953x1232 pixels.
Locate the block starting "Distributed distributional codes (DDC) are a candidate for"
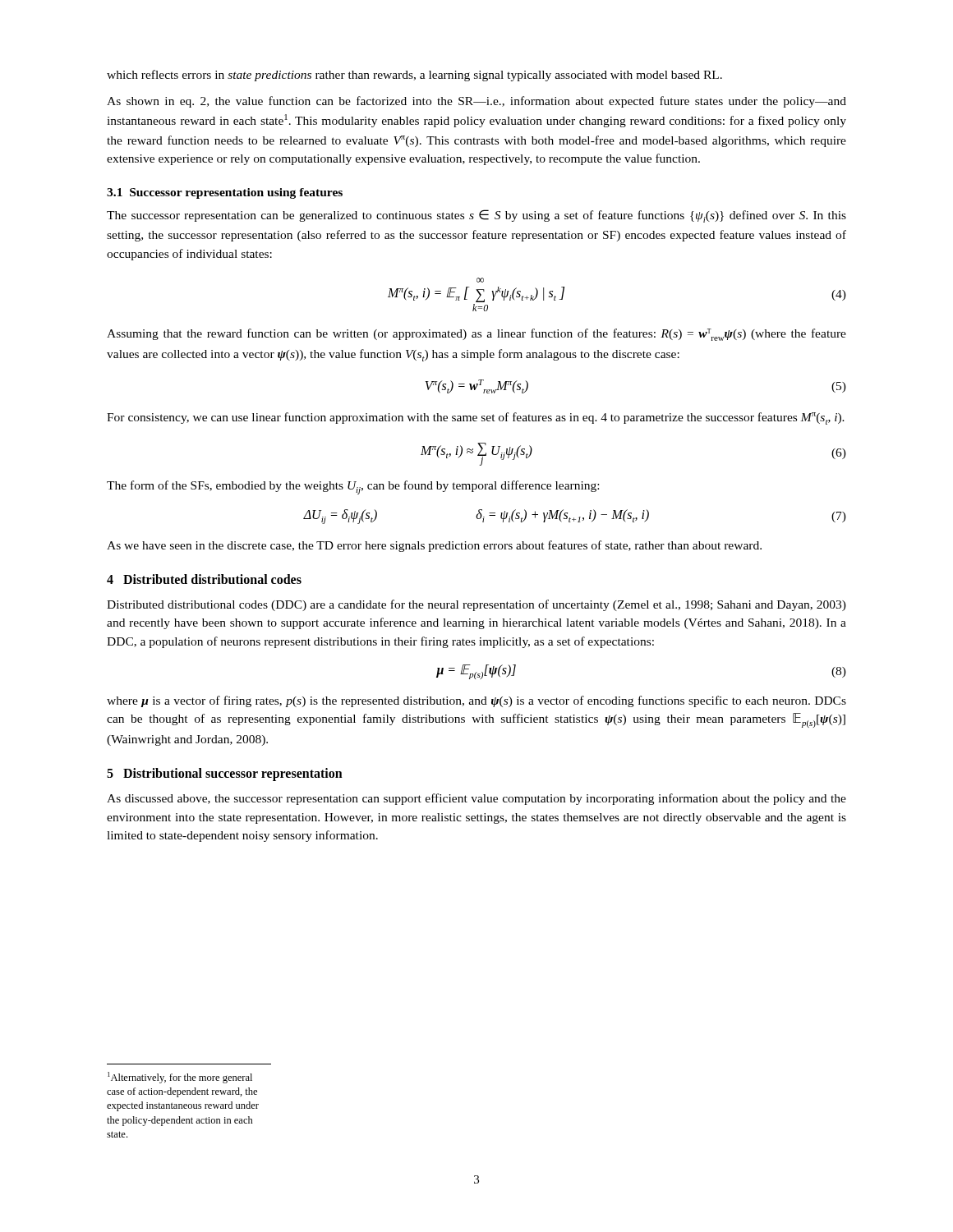[x=476, y=623]
